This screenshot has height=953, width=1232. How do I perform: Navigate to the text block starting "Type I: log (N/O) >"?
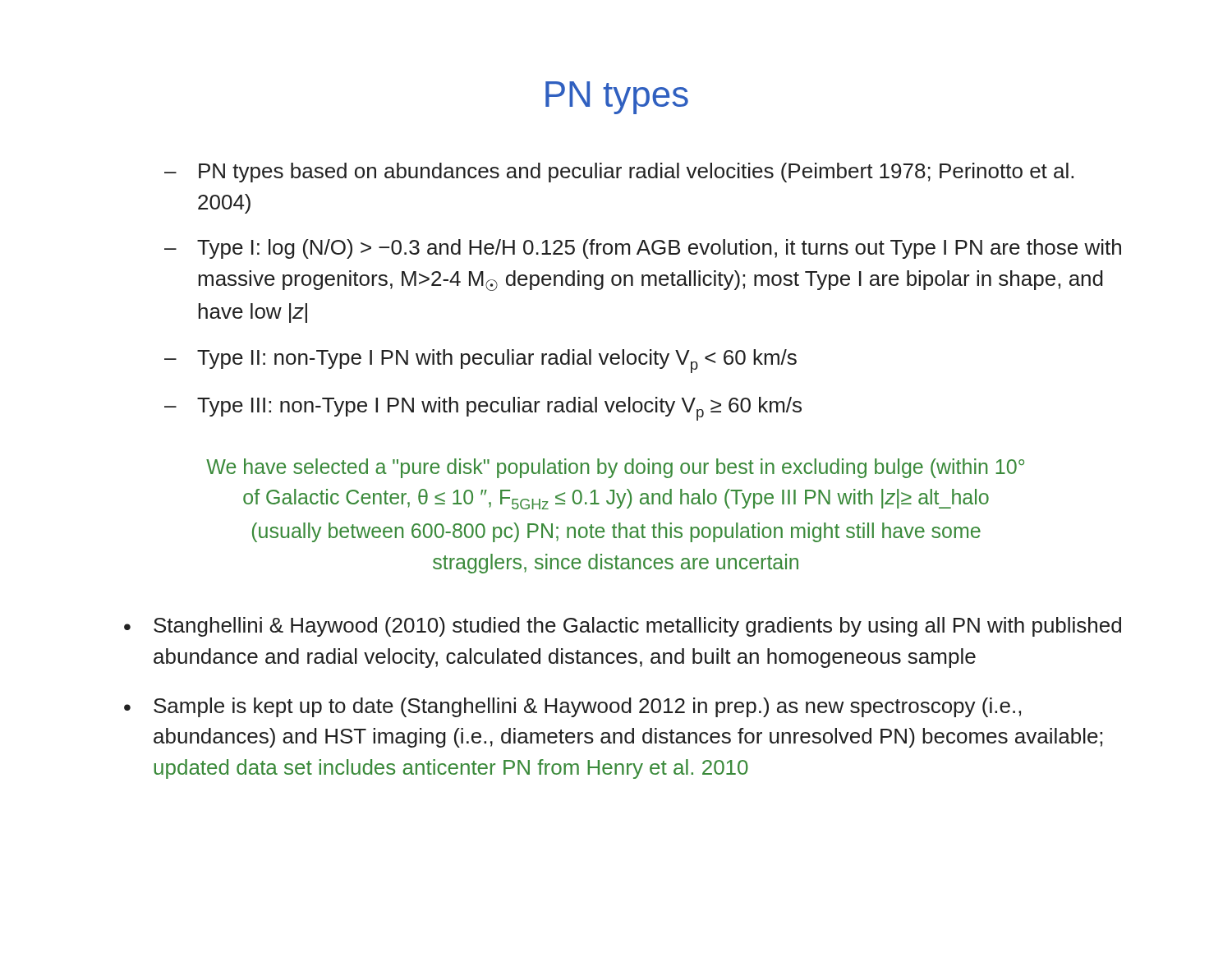tap(660, 280)
